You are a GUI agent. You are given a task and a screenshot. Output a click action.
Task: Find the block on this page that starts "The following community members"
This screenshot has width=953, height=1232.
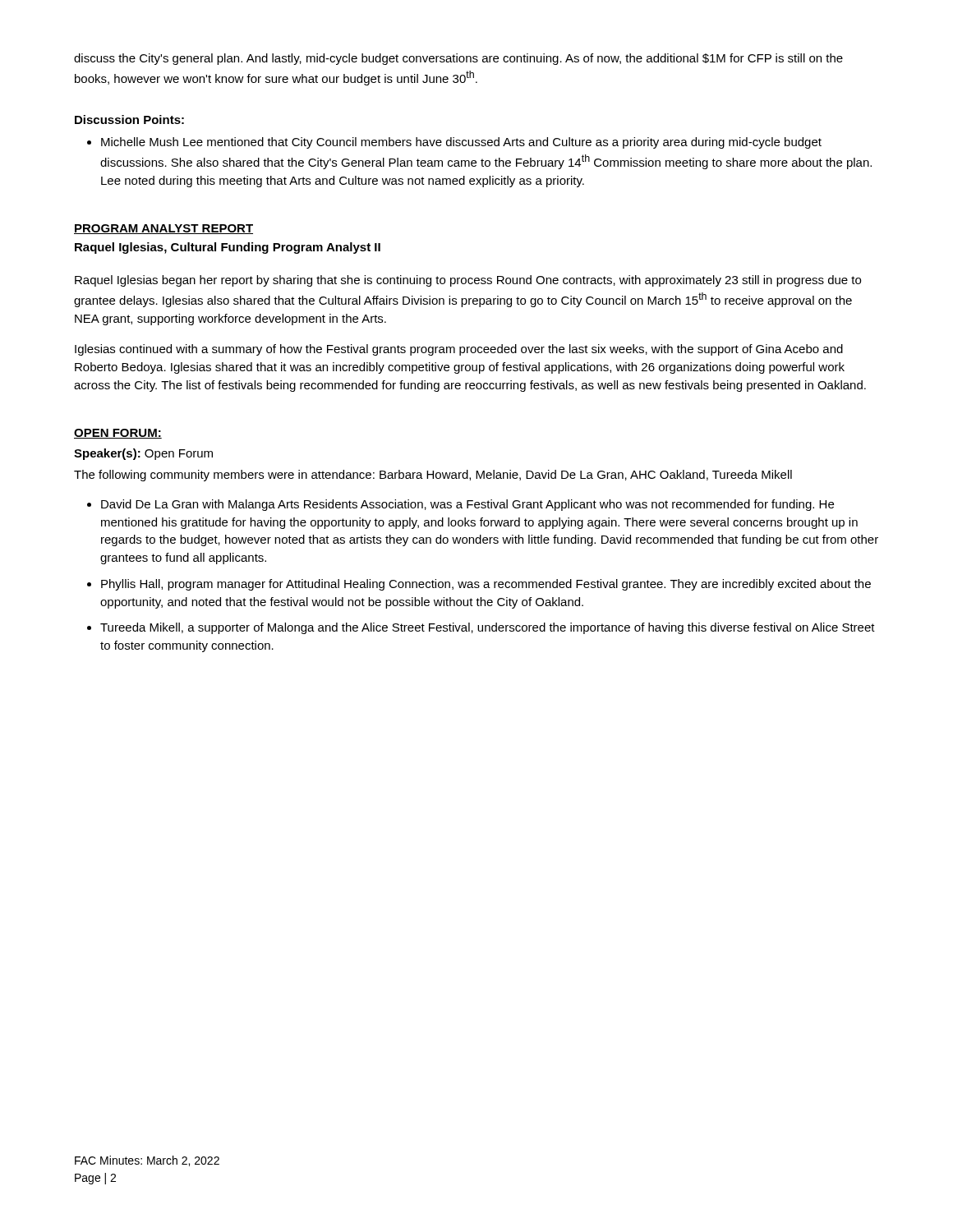(433, 474)
